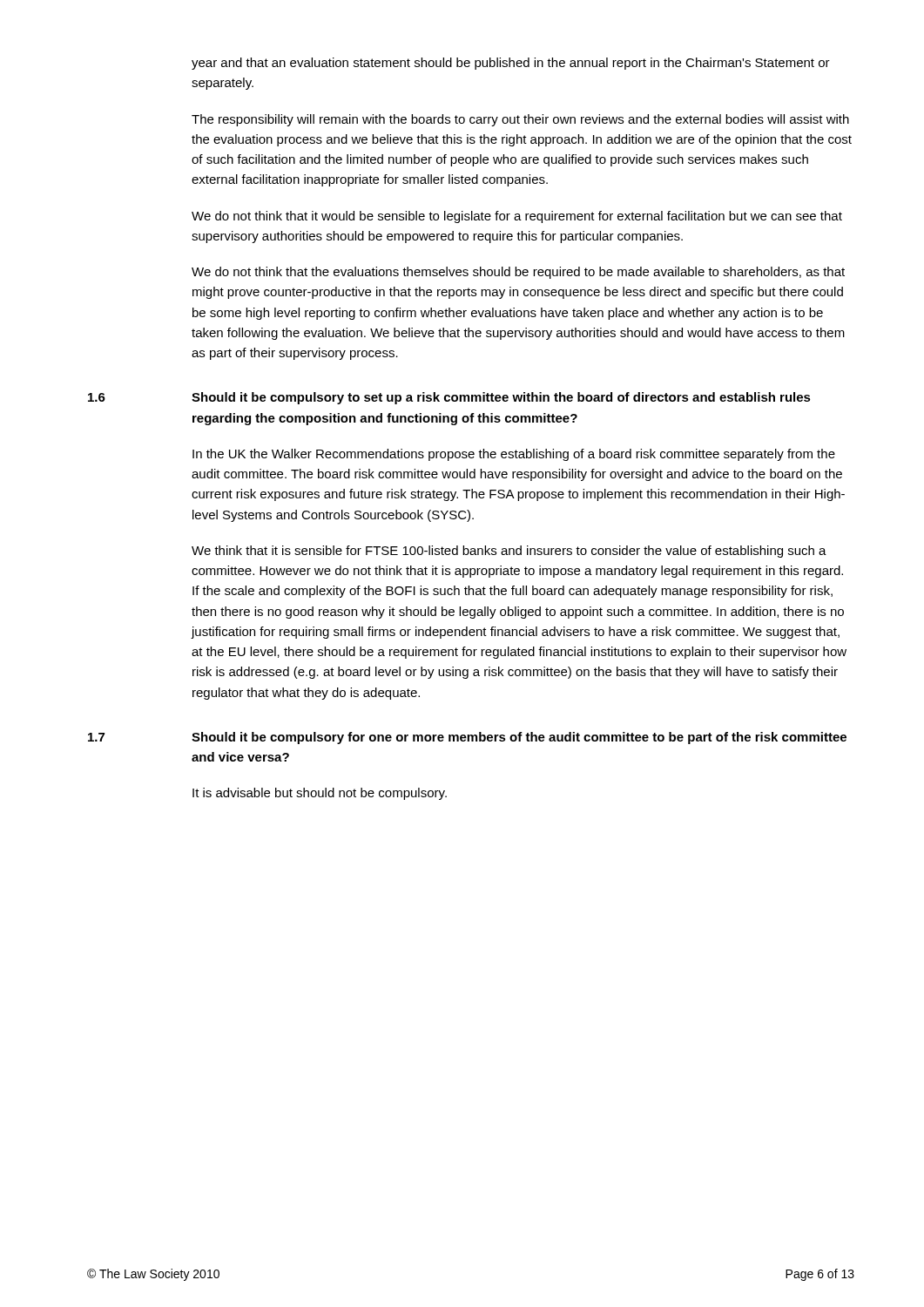Click on the text block that reads "We do not think that the"
Image resolution: width=924 pixels, height=1307 pixels.
(518, 312)
